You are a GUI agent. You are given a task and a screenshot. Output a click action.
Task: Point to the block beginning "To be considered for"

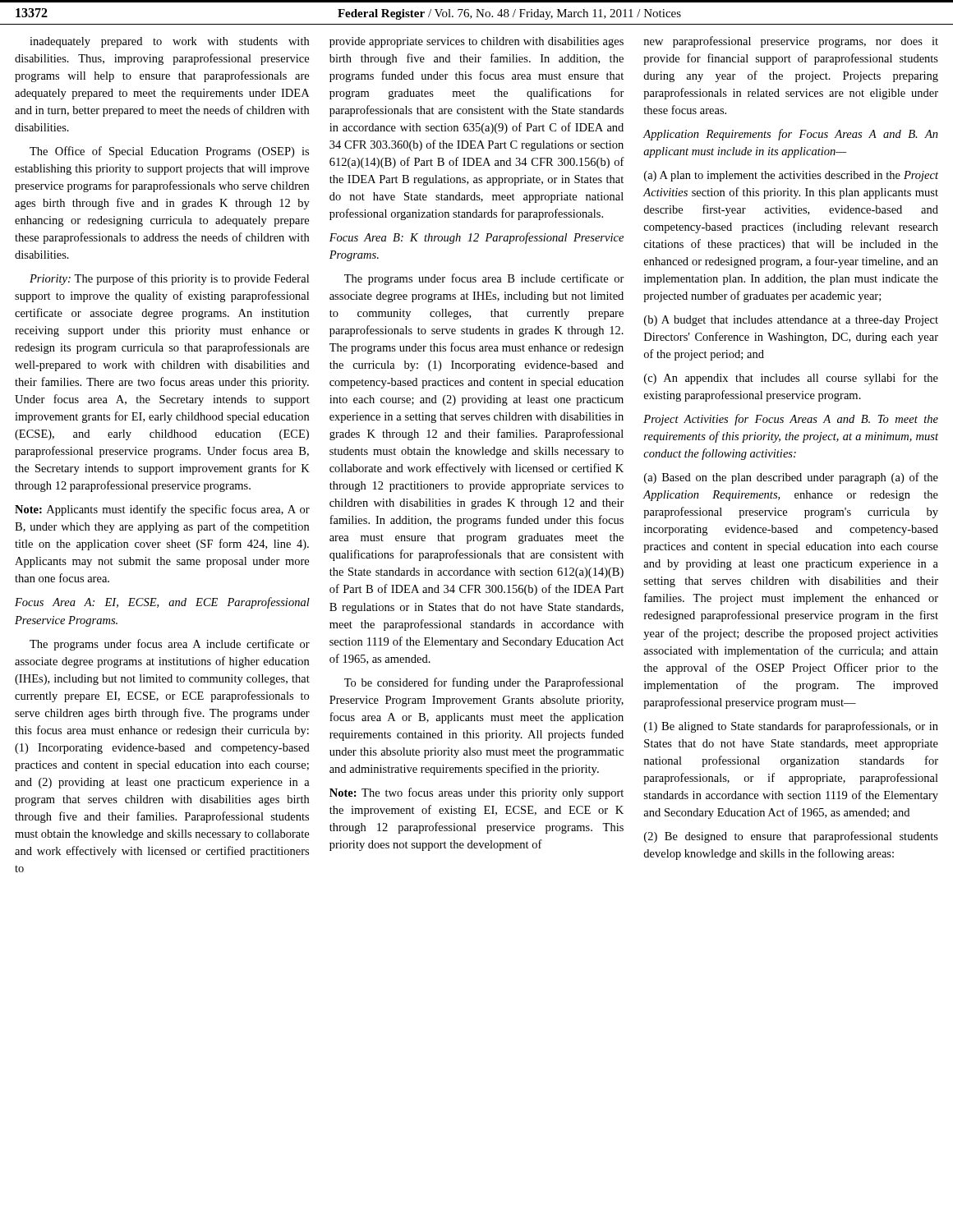coord(476,725)
